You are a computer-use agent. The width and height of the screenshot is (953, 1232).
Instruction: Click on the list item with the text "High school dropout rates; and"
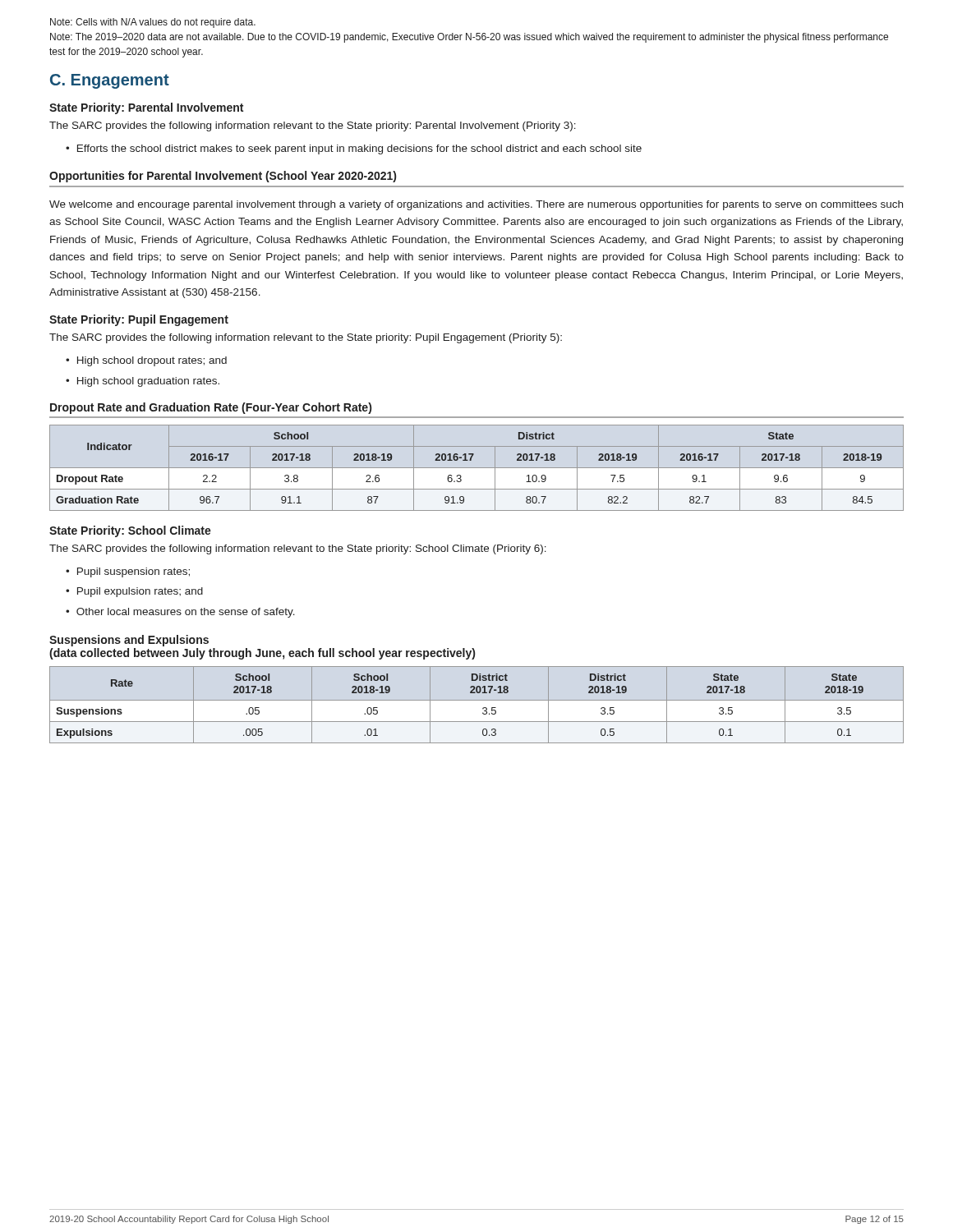coord(152,360)
